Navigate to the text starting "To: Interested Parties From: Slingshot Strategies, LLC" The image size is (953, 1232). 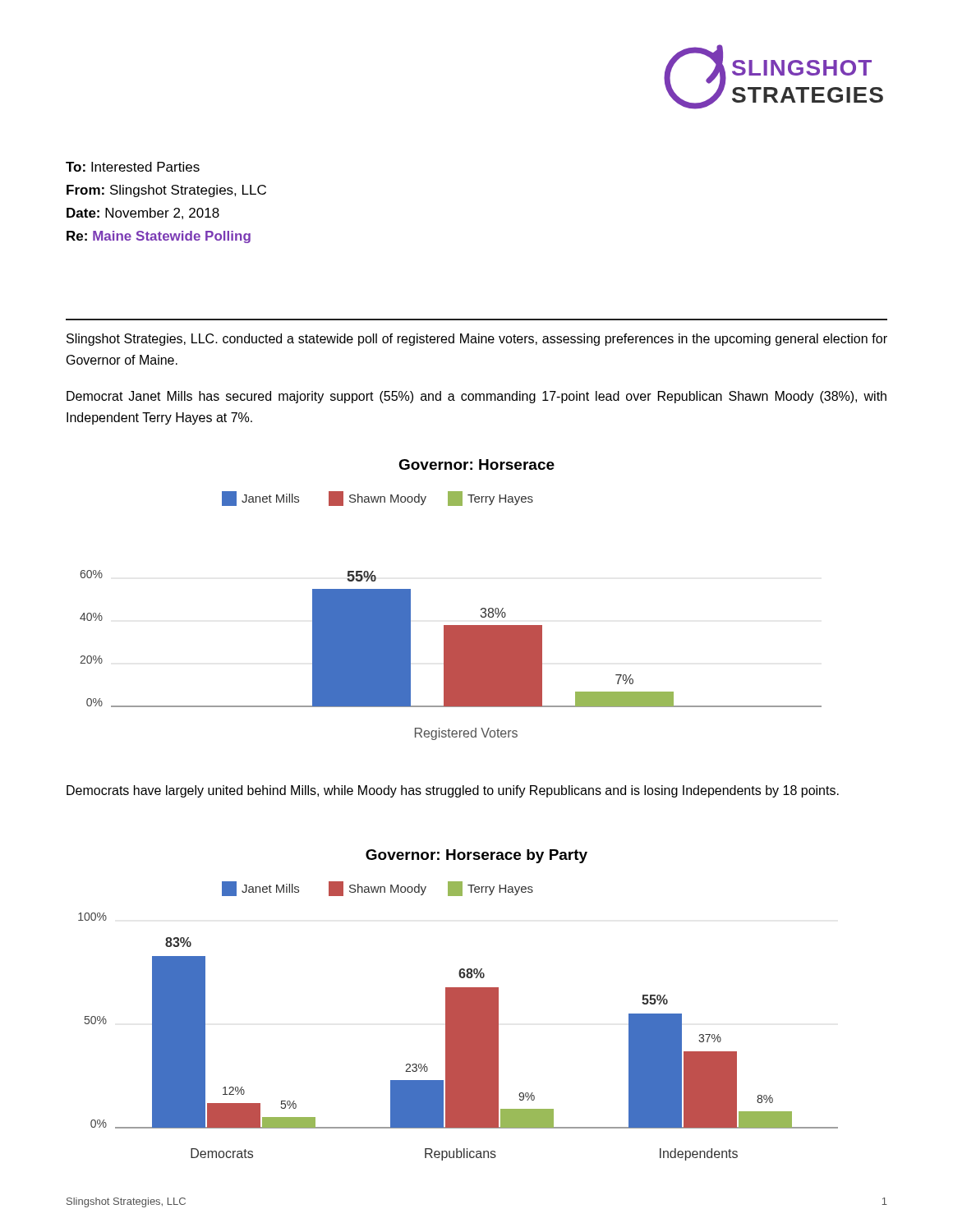pyautogui.click(x=166, y=202)
